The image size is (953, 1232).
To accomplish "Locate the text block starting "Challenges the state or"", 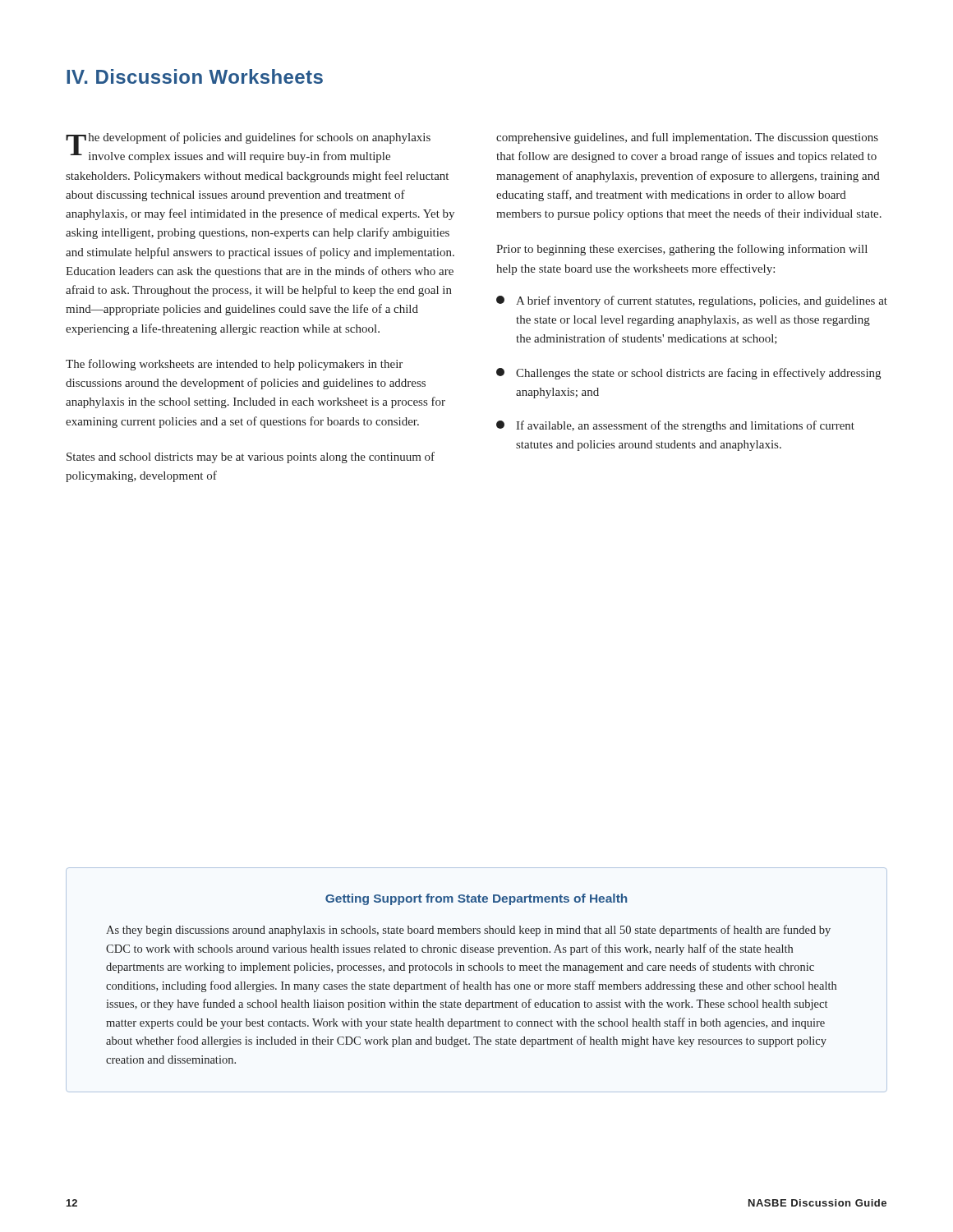I will coord(692,383).
